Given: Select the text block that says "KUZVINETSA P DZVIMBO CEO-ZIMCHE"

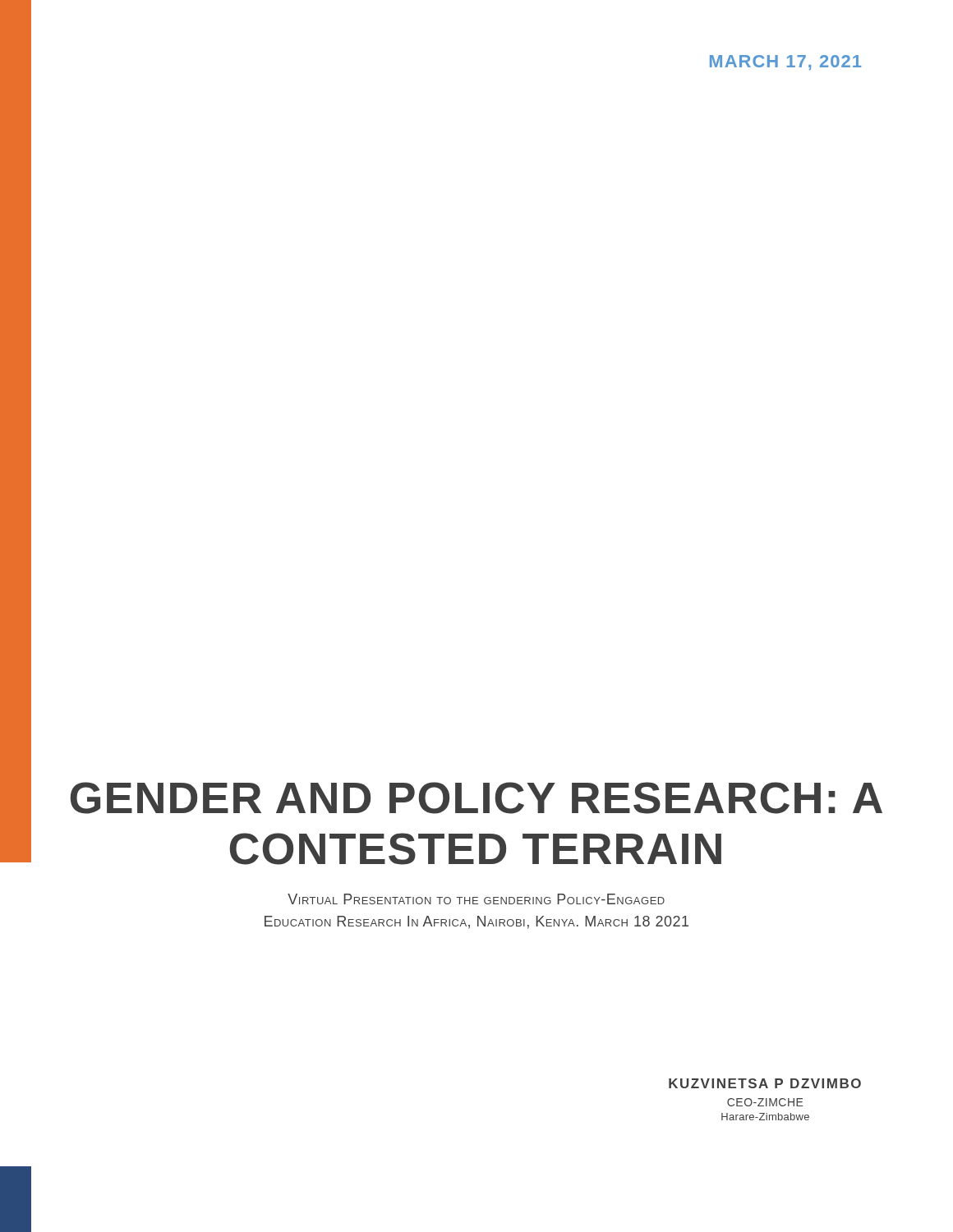Looking at the screenshot, I should (x=765, y=1099).
